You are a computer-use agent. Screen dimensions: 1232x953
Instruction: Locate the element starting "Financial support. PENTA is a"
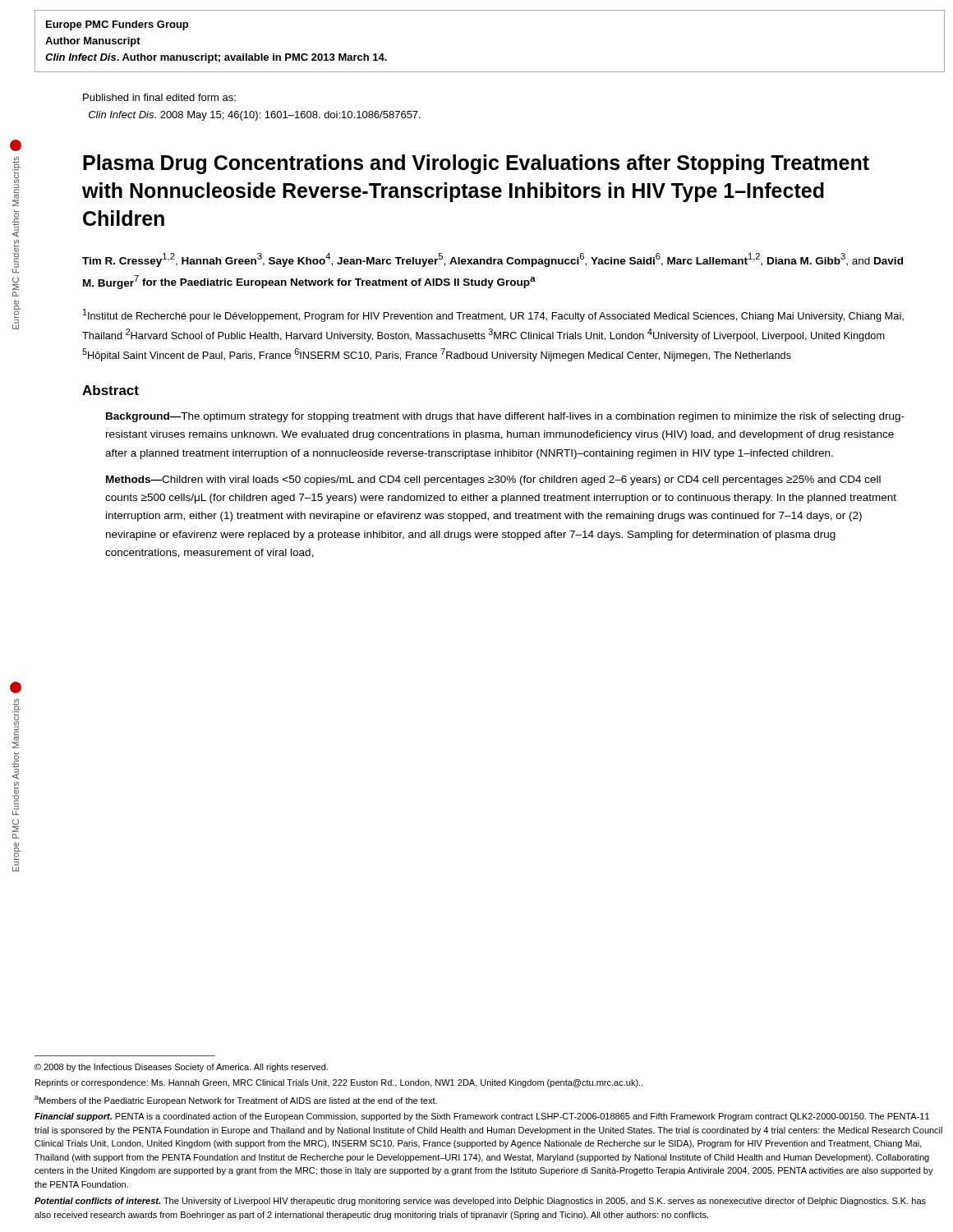[489, 1150]
